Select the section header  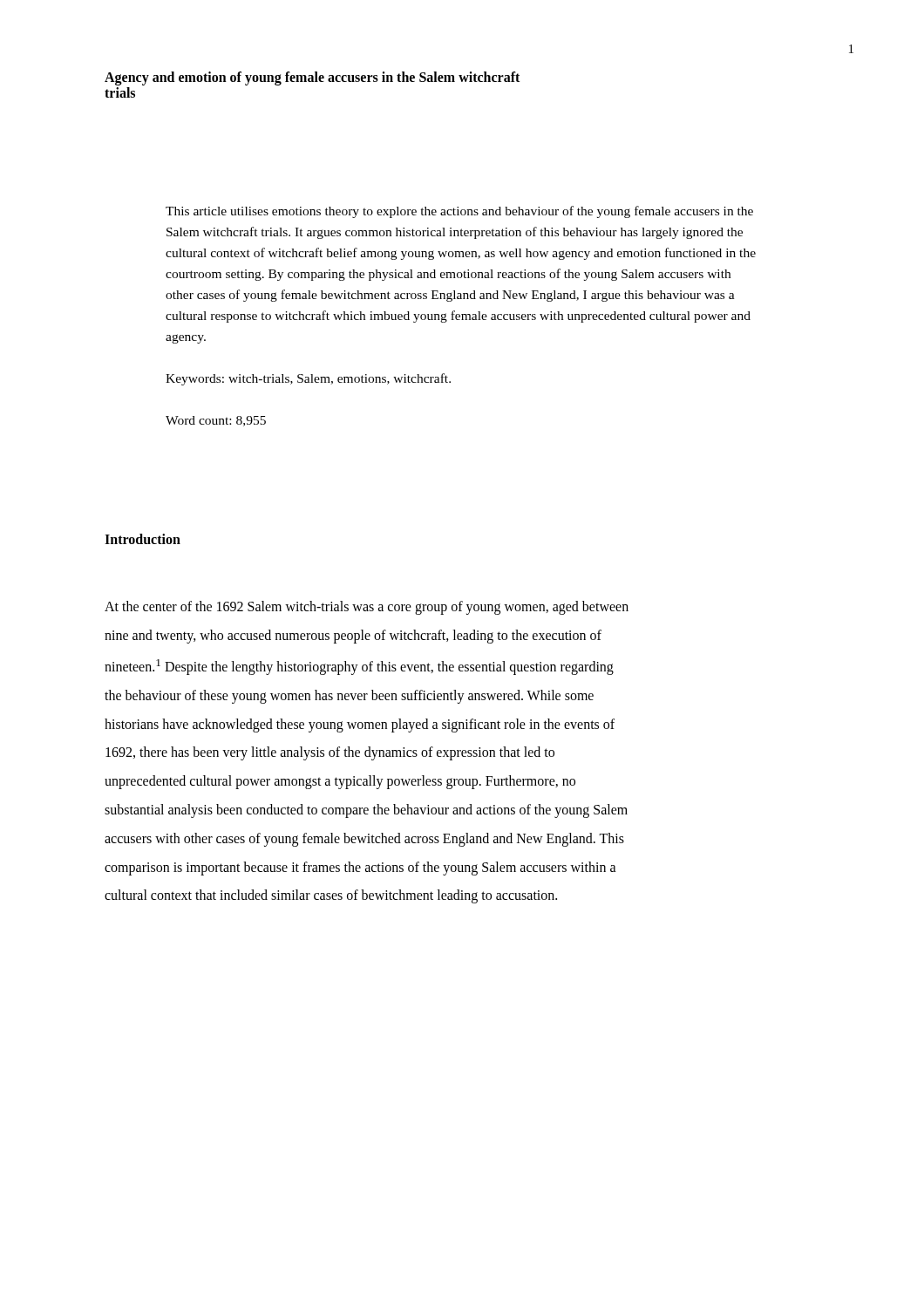click(x=142, y=539)
